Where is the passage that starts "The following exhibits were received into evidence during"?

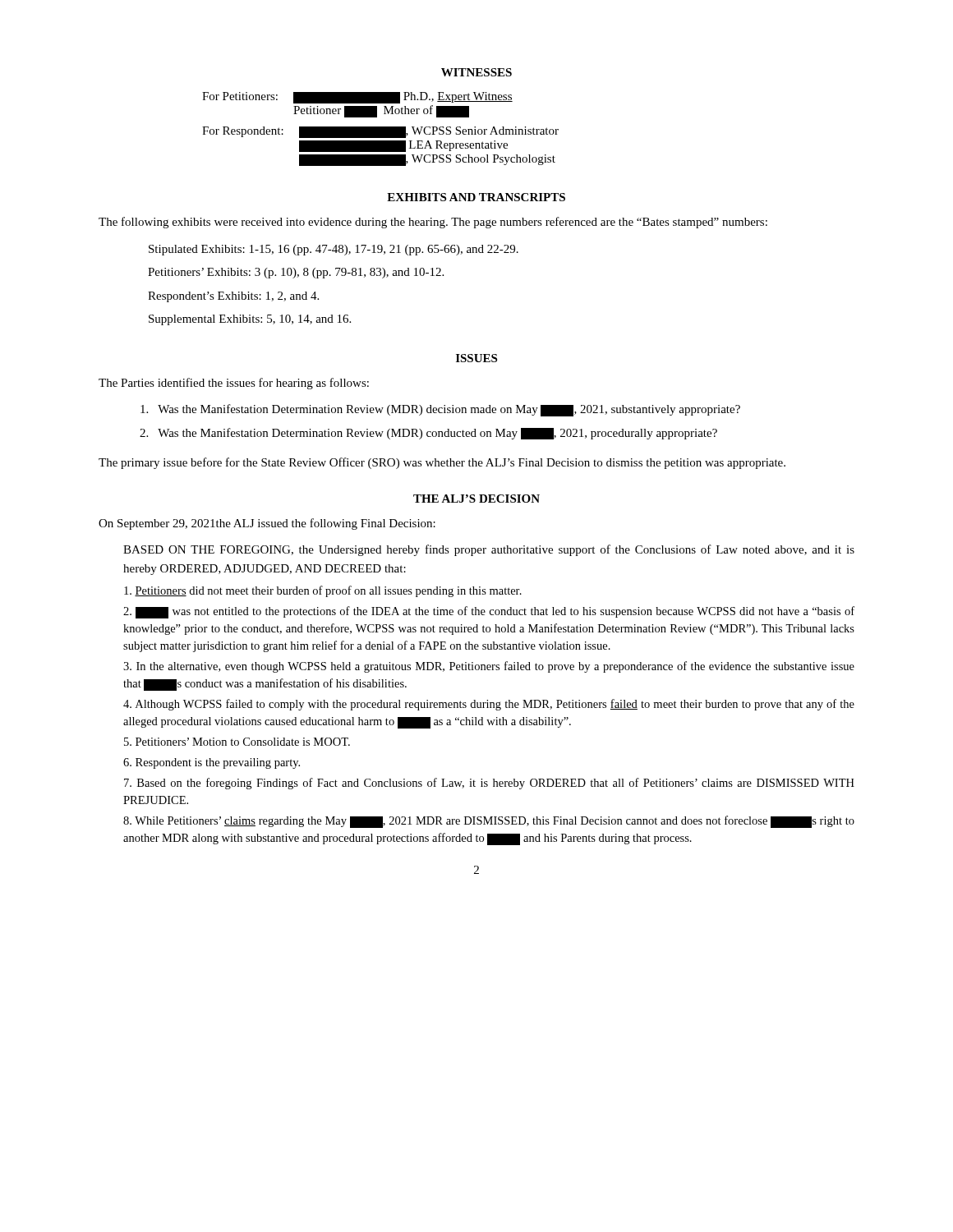[x=476, y=222]
